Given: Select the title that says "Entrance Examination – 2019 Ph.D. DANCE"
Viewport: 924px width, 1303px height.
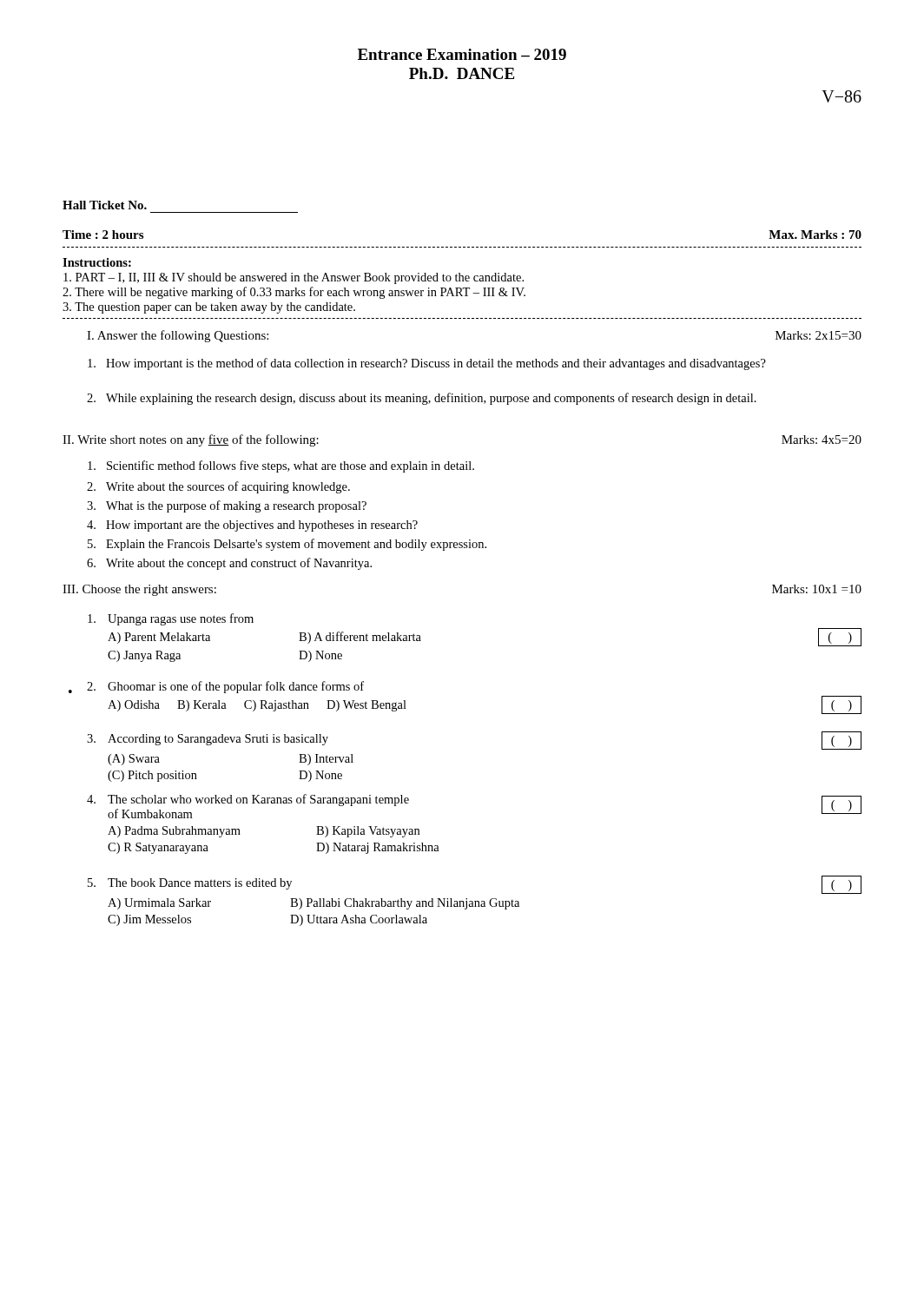Looking at the screenshot, I should pyautogui.click(x=462, y=64).
